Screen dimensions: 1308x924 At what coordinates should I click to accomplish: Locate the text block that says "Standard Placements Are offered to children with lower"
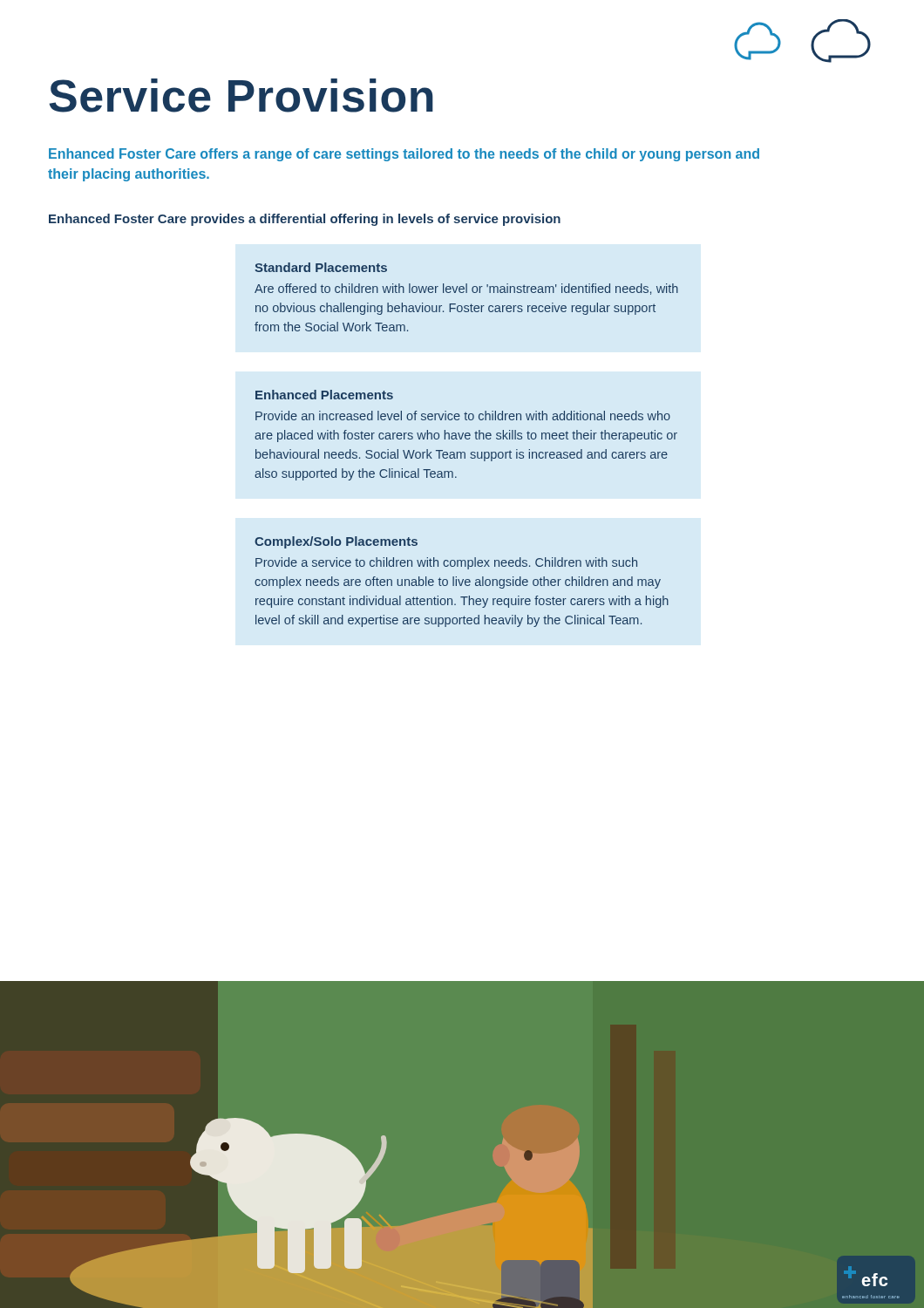468,297
